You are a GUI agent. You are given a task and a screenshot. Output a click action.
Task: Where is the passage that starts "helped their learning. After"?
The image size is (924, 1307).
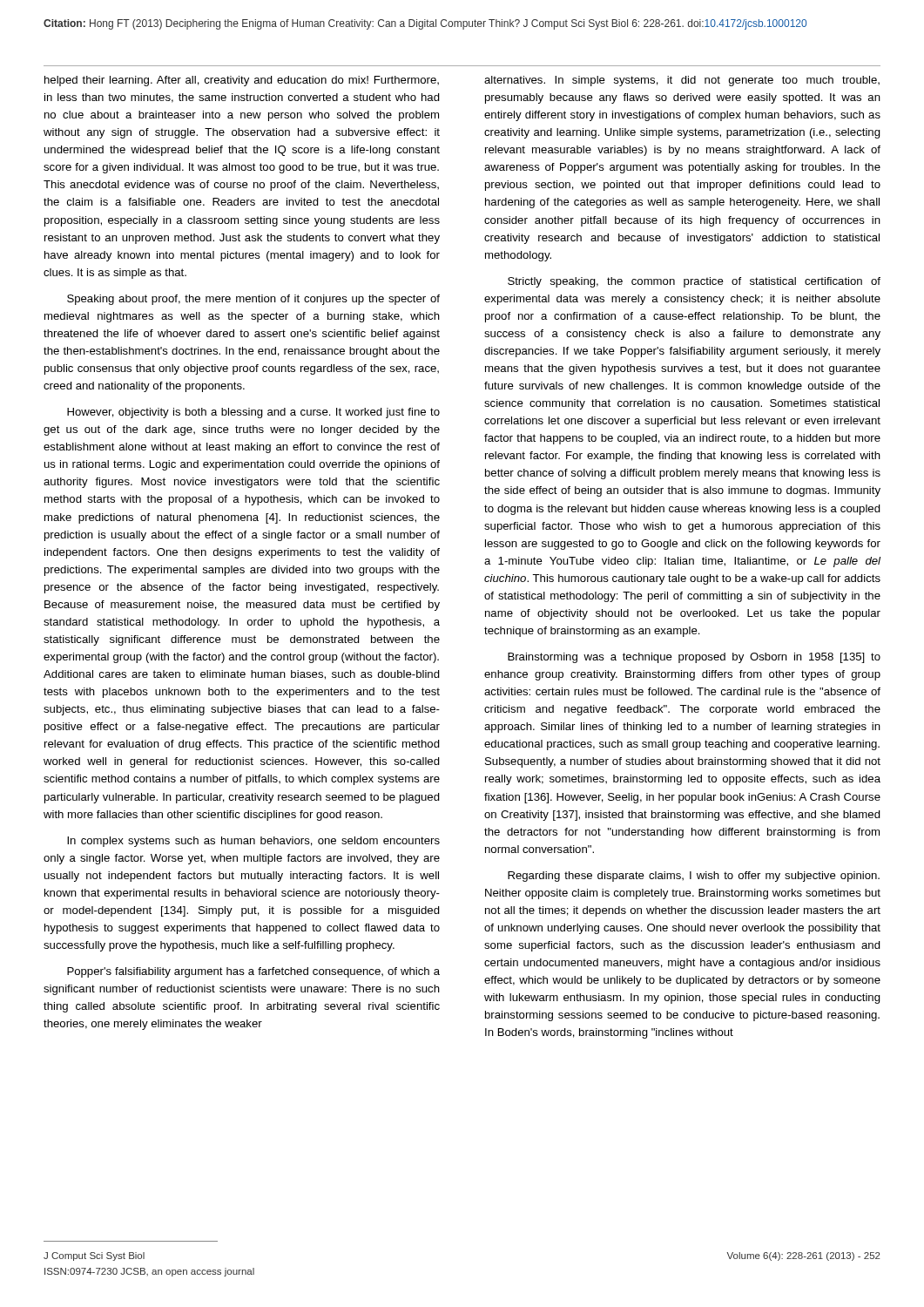point(242,176)
